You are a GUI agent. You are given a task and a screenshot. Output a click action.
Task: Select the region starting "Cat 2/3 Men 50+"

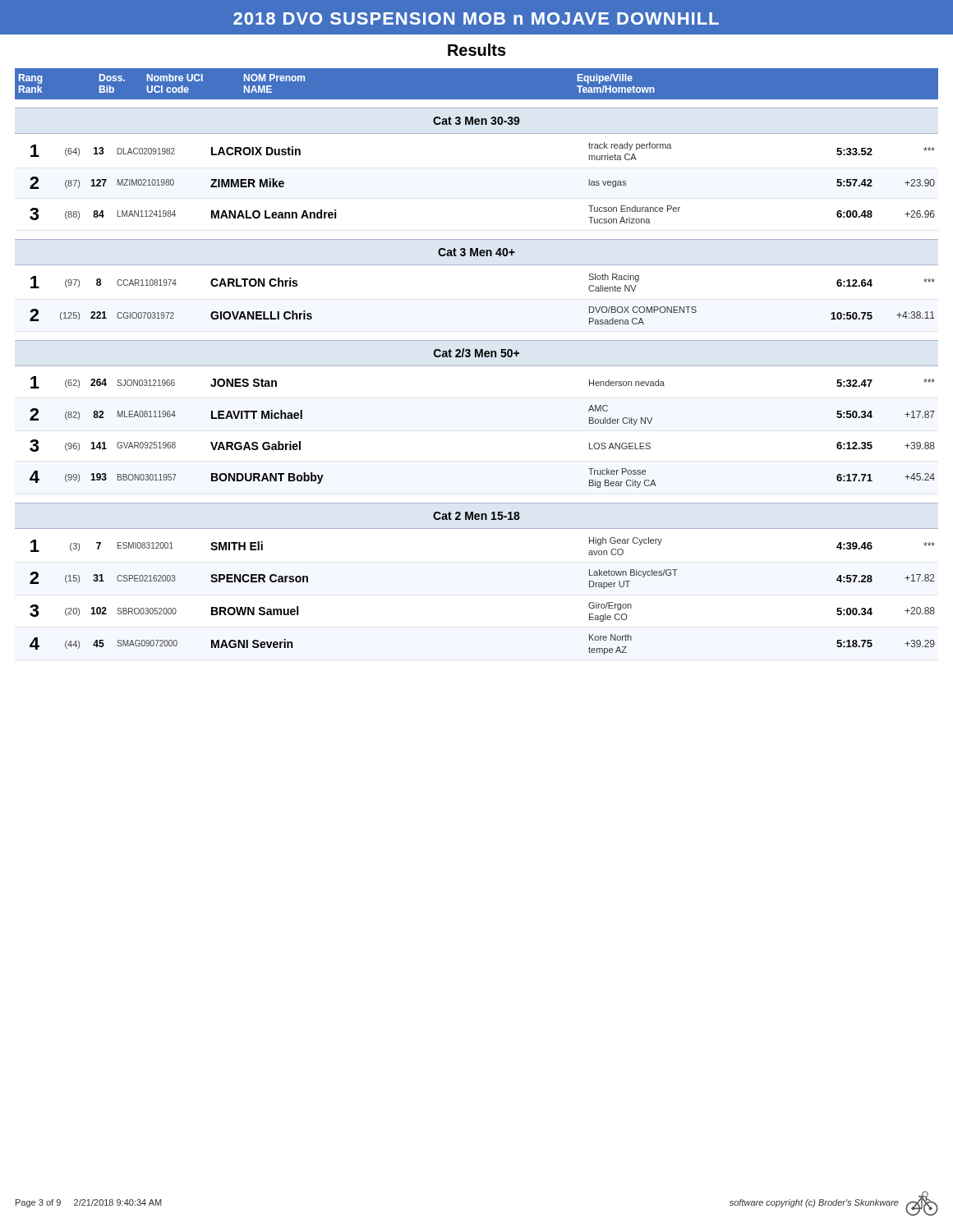pos(476,353)
